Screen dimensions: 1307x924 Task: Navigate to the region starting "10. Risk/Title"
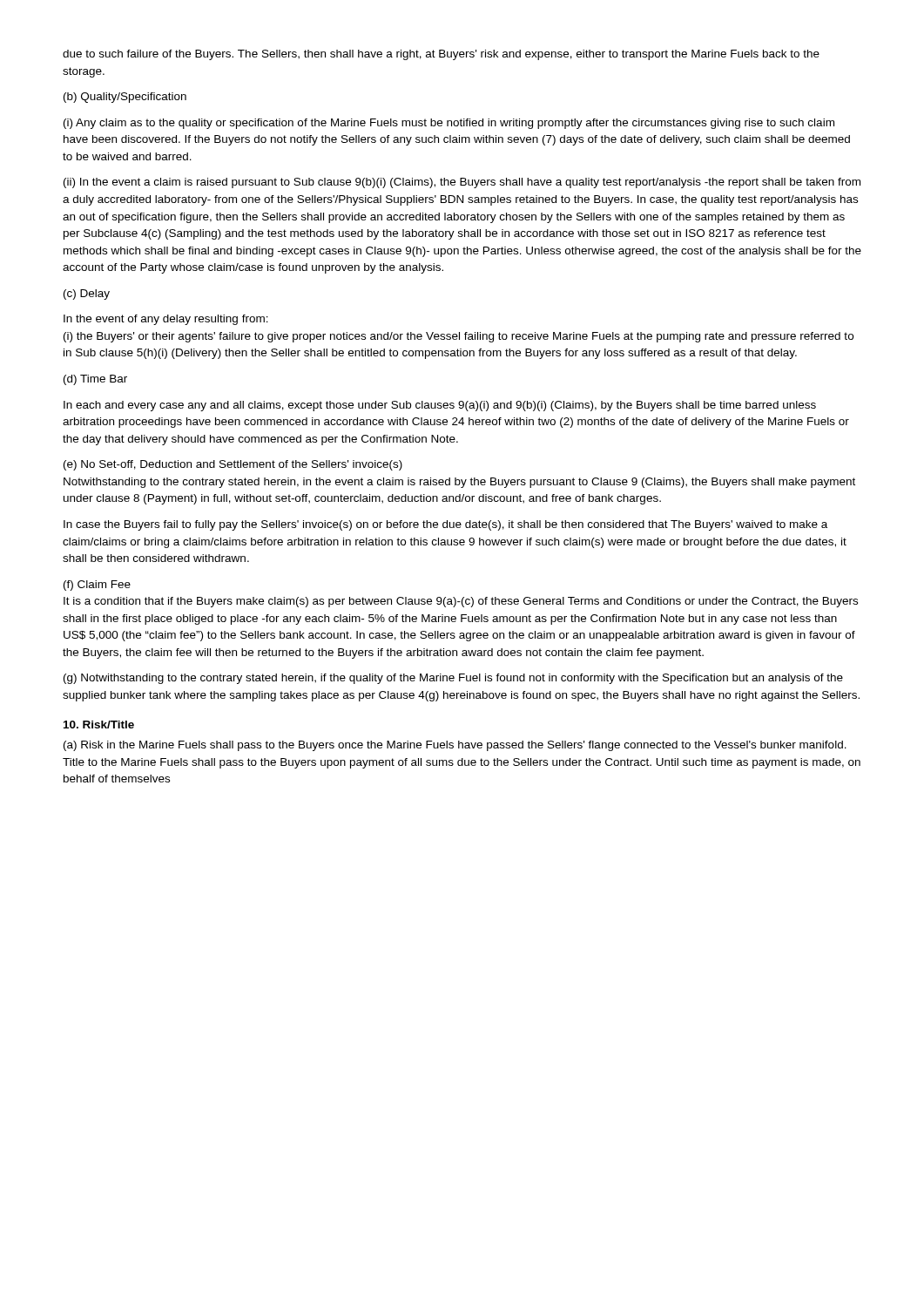pos(99,724)
